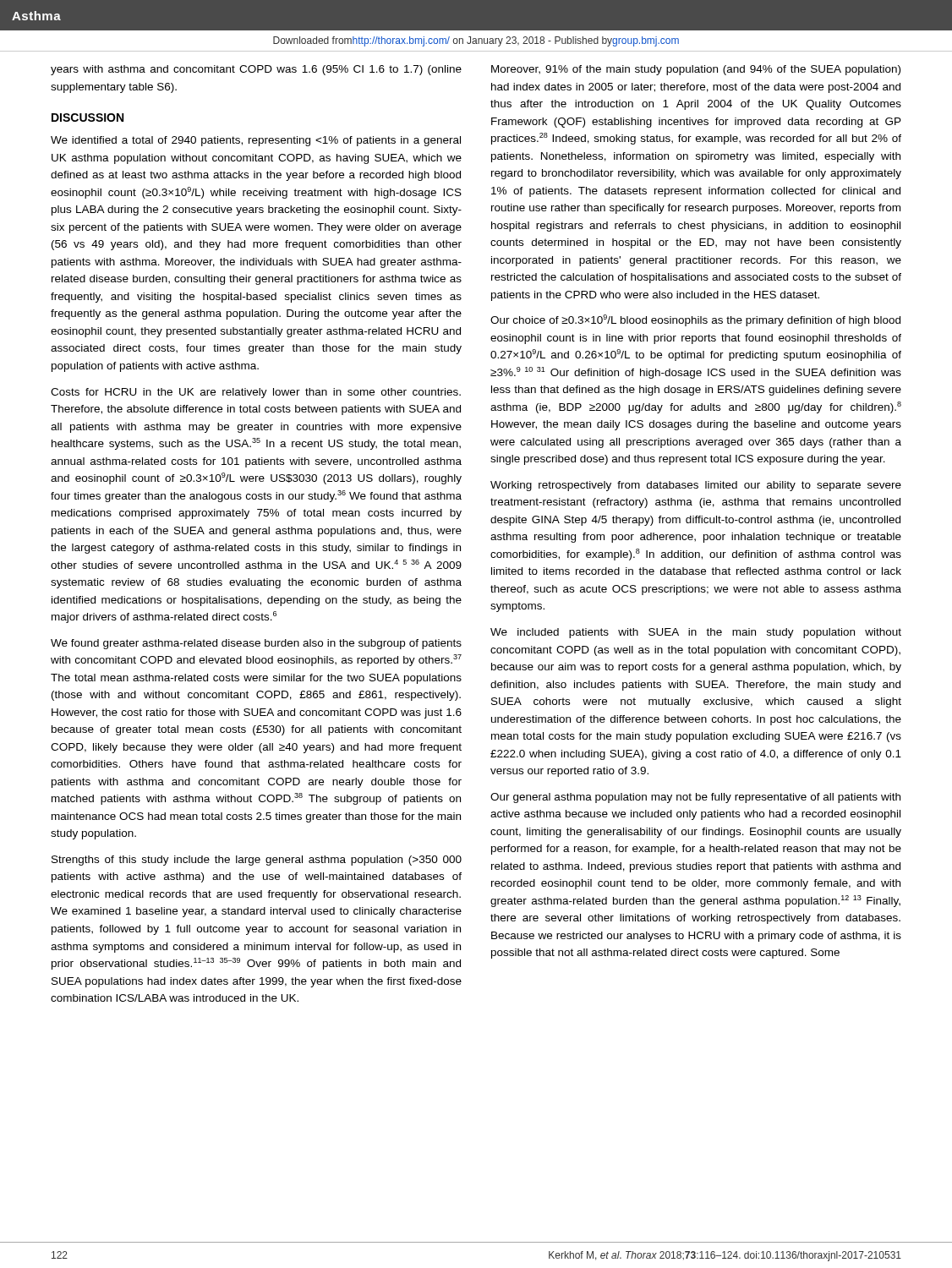The height and width of the screenshot is (1268, 952).
Task: Select the region starting "We found greater asthma-related disease burden also"
Action: (256, 739)
